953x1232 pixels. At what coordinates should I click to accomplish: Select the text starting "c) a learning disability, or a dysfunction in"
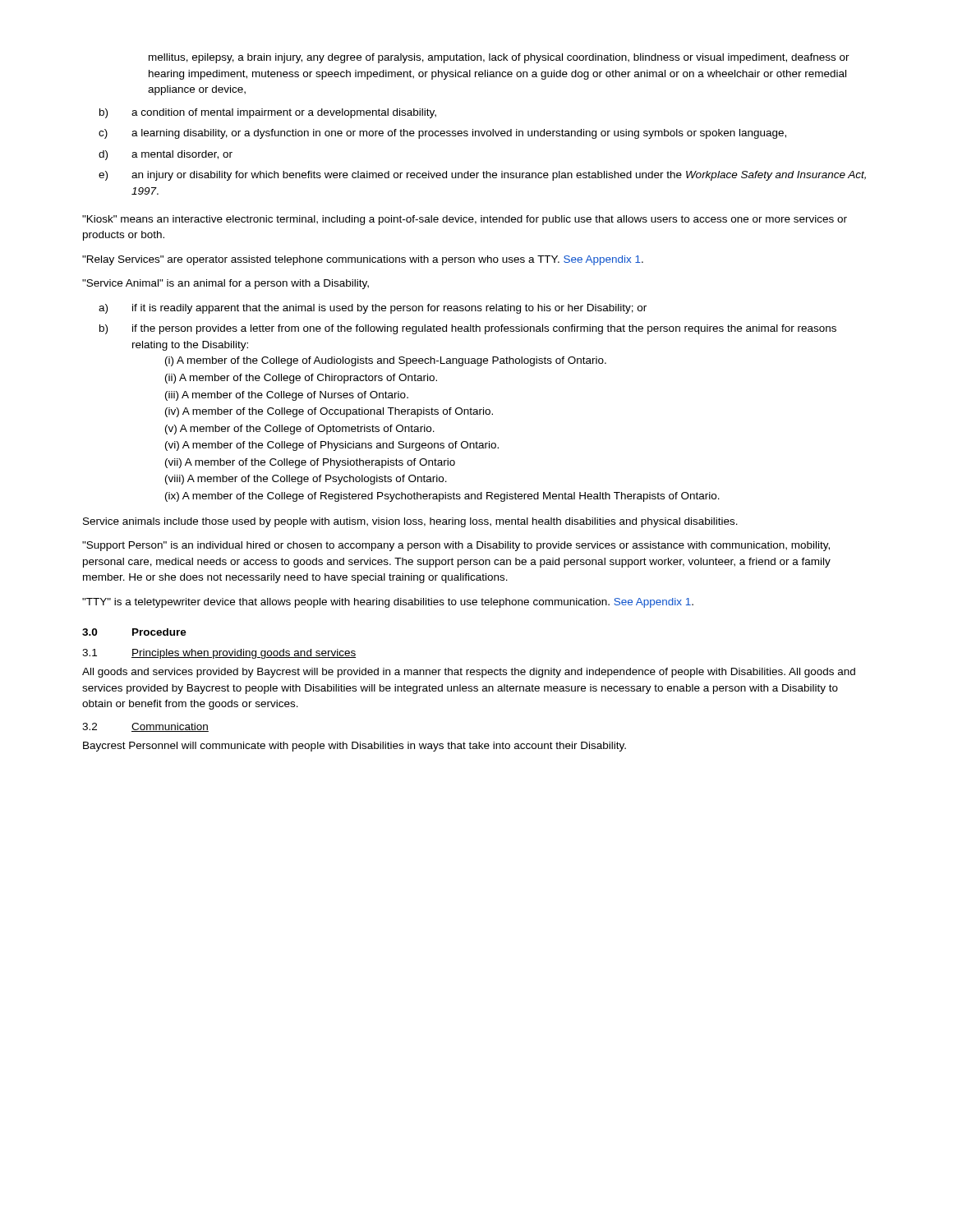(476, 133)
